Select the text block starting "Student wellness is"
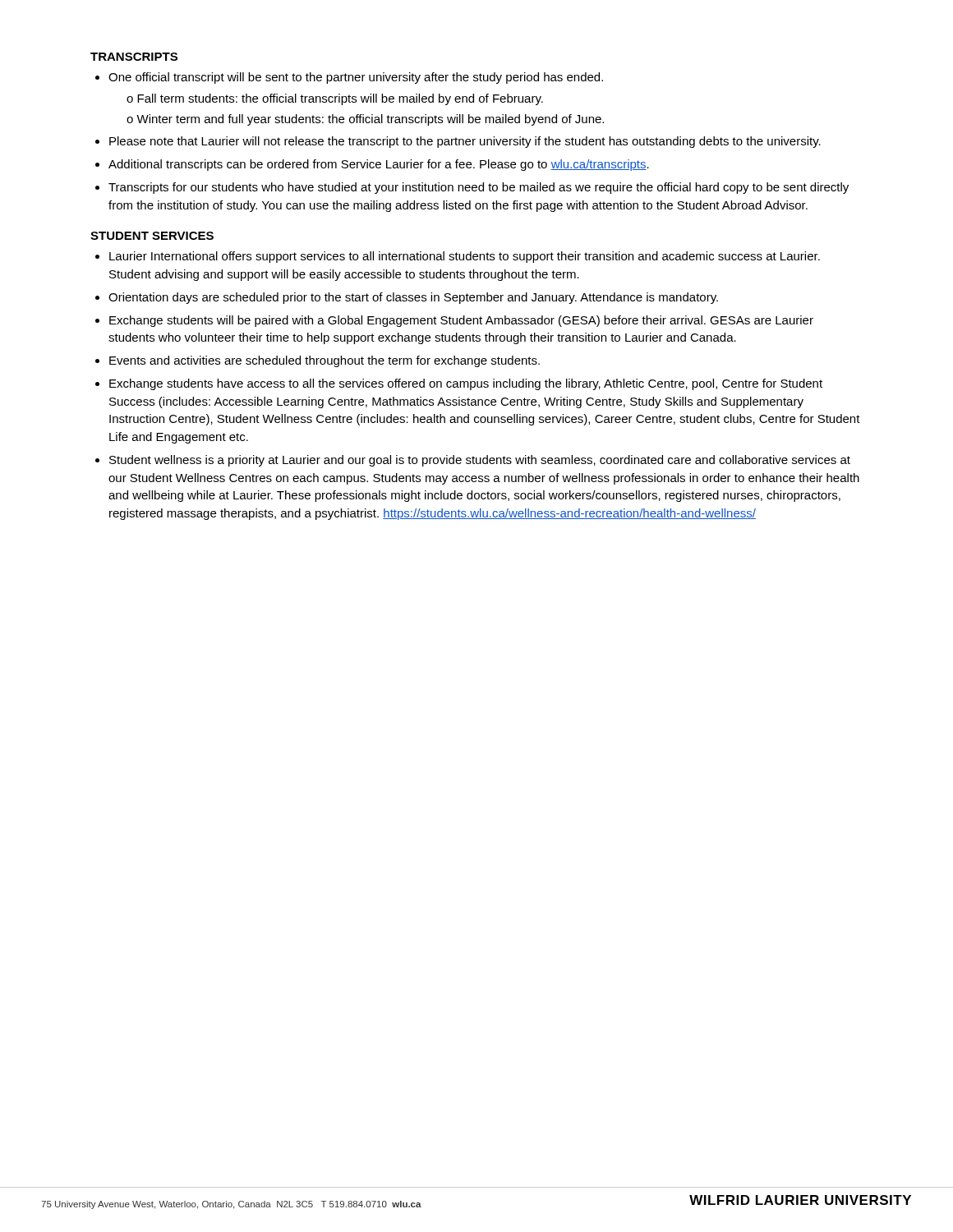This screenshot has height=1232, width=953. (486, 486)
